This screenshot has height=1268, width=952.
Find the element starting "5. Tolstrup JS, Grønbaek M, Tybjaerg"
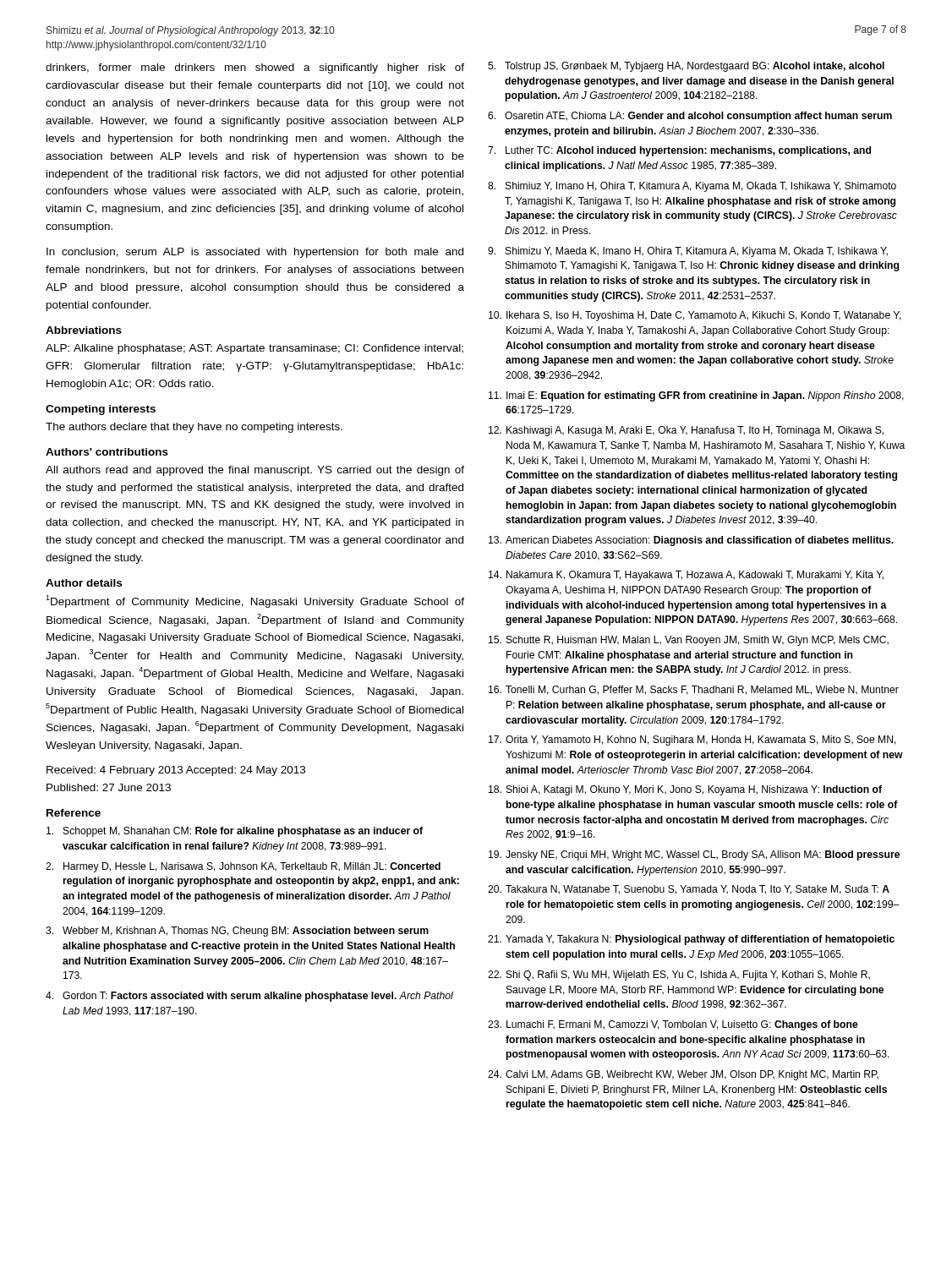697,82
